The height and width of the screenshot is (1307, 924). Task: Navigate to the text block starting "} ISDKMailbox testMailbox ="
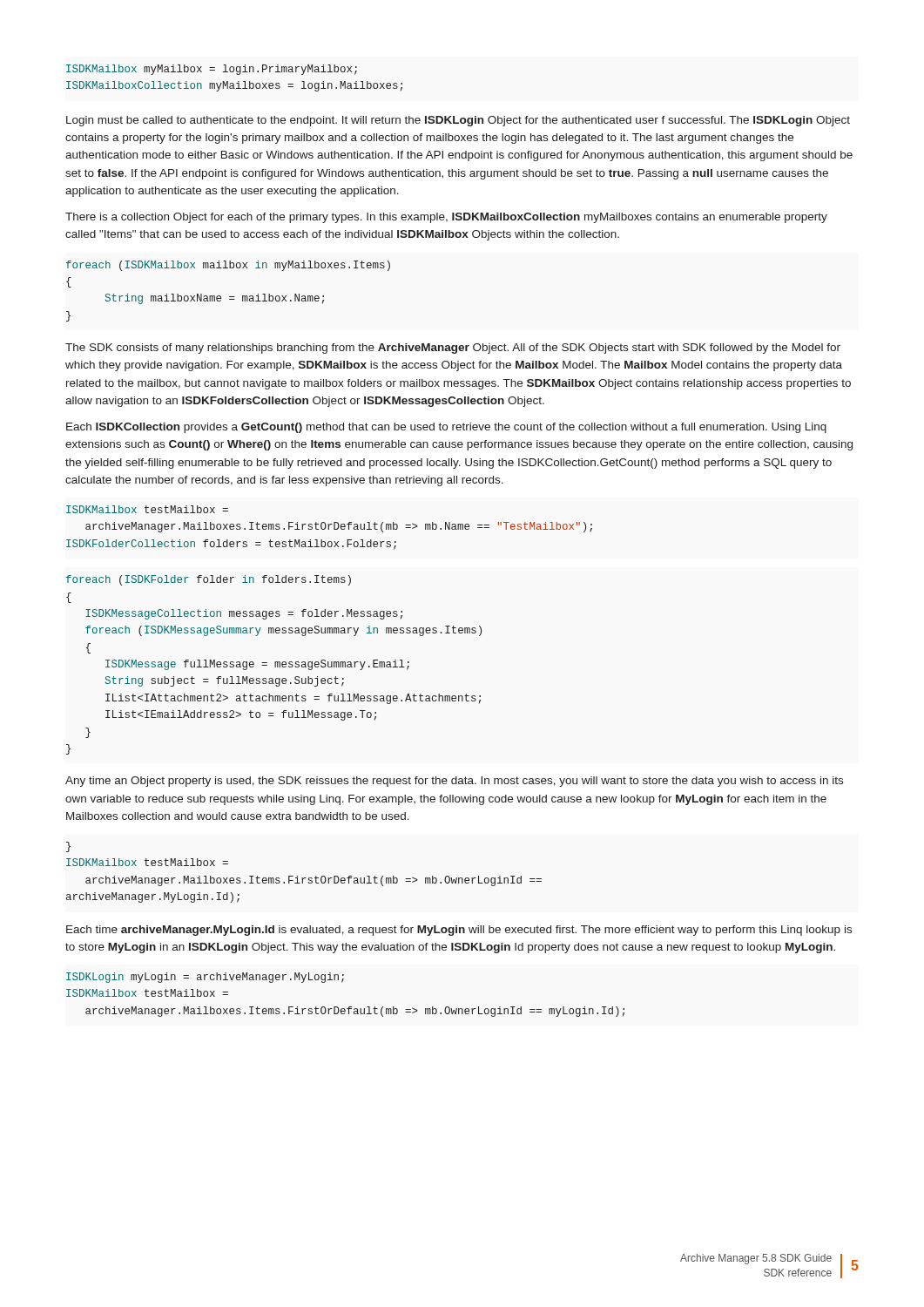[x=462, y=873]
